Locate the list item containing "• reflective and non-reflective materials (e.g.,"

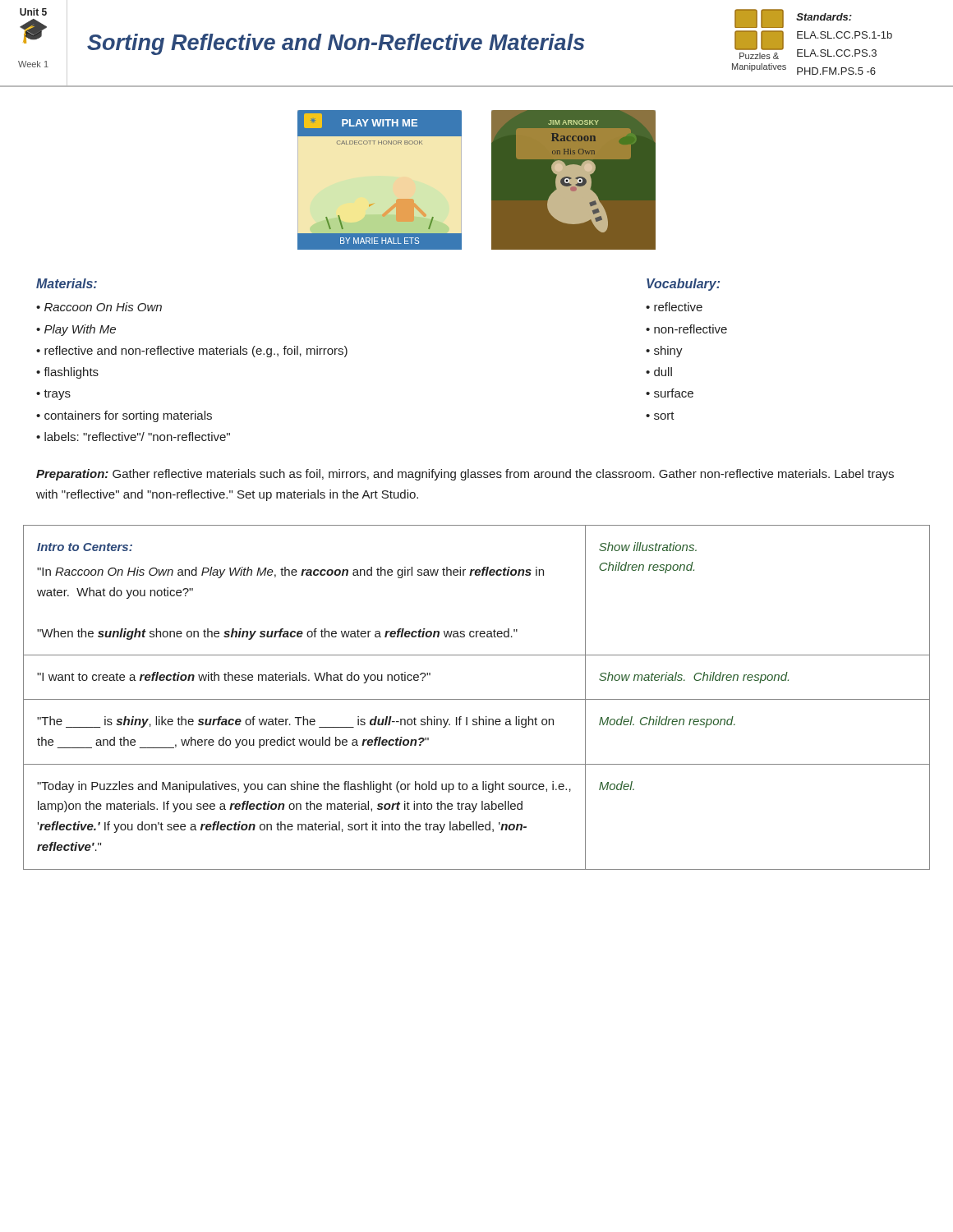[192, 350]
